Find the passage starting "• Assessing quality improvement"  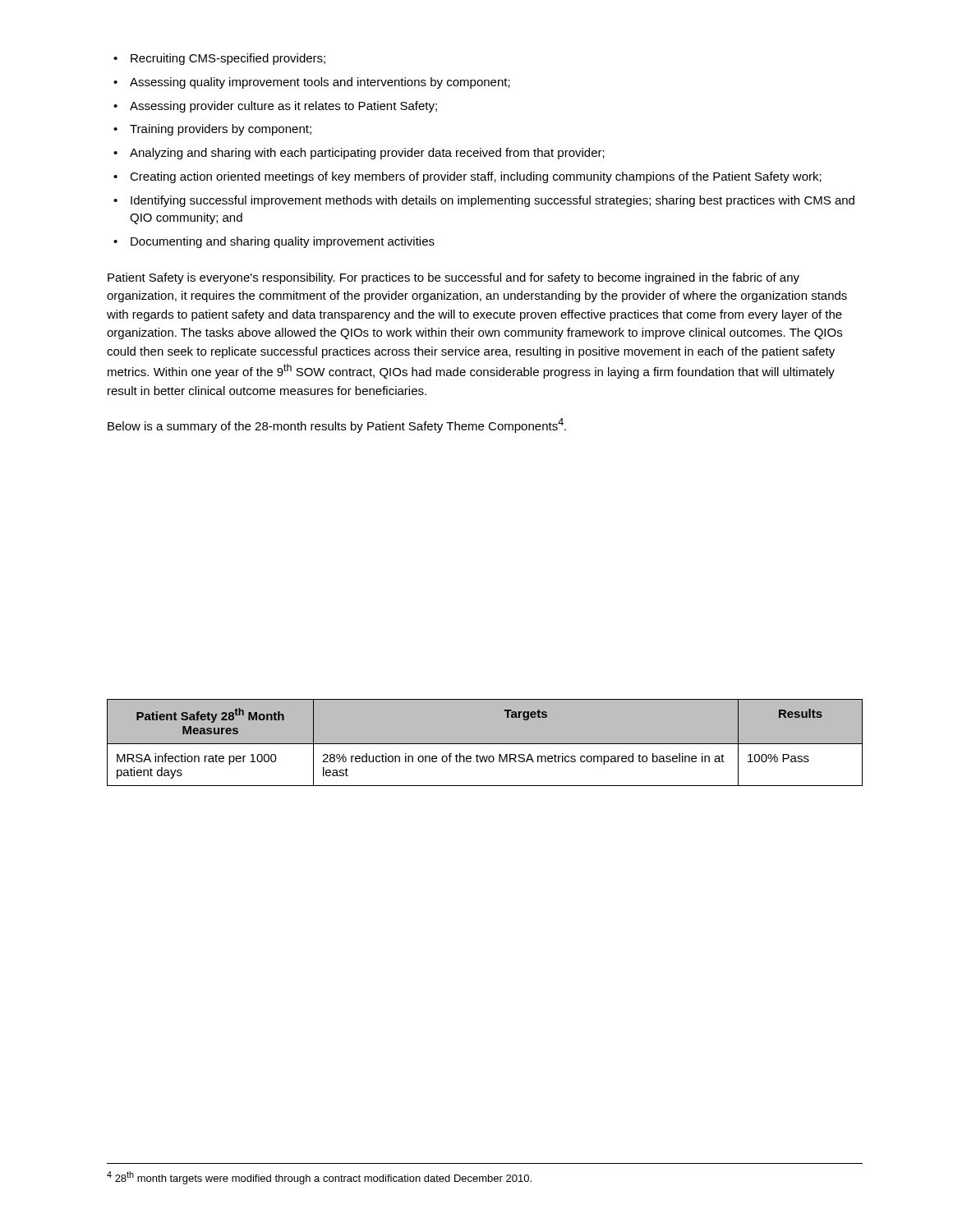[x=312, y=82]
